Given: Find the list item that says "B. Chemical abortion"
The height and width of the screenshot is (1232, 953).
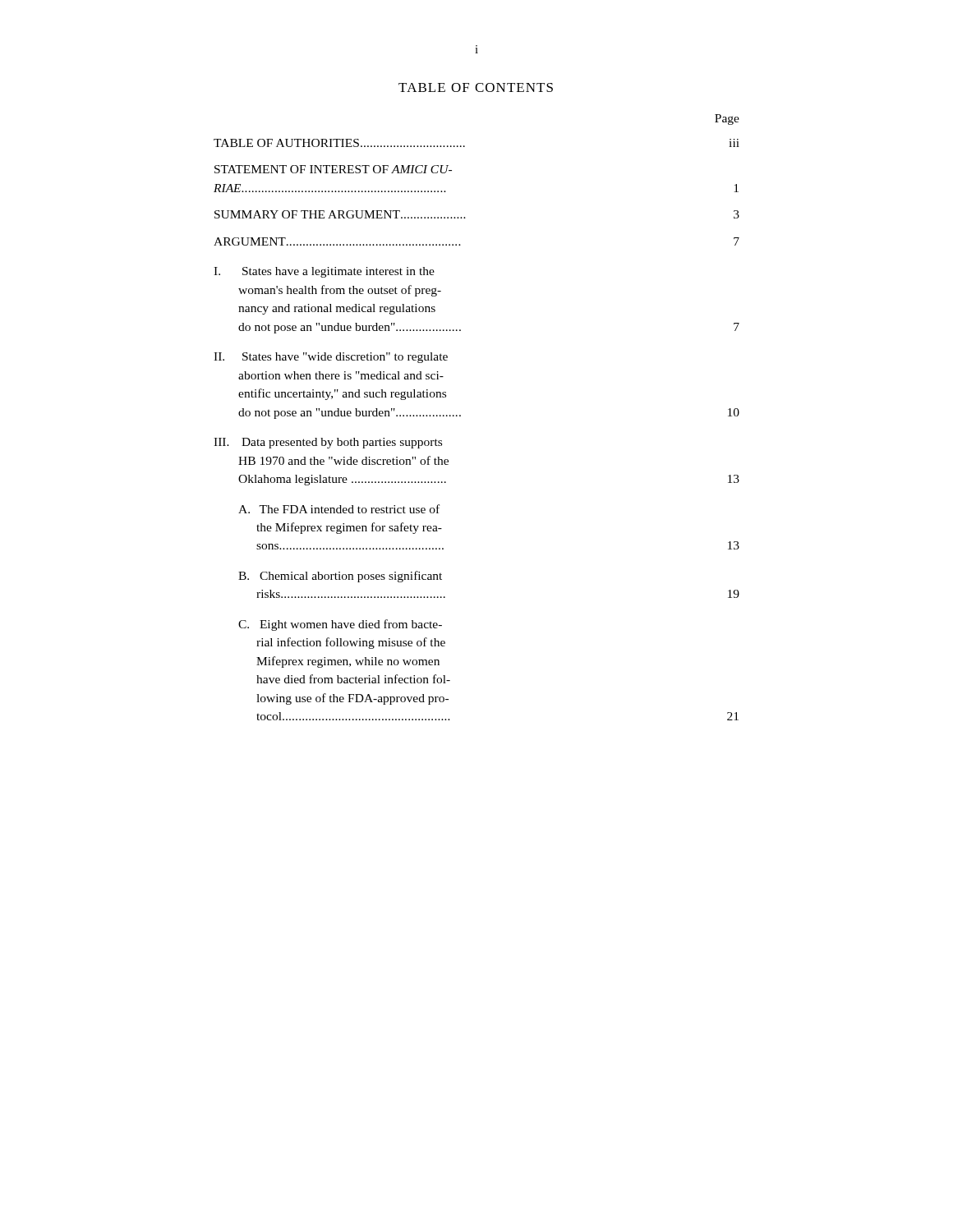Looking at the screenshot, I should pyautogui.click(x=340, y=577).
